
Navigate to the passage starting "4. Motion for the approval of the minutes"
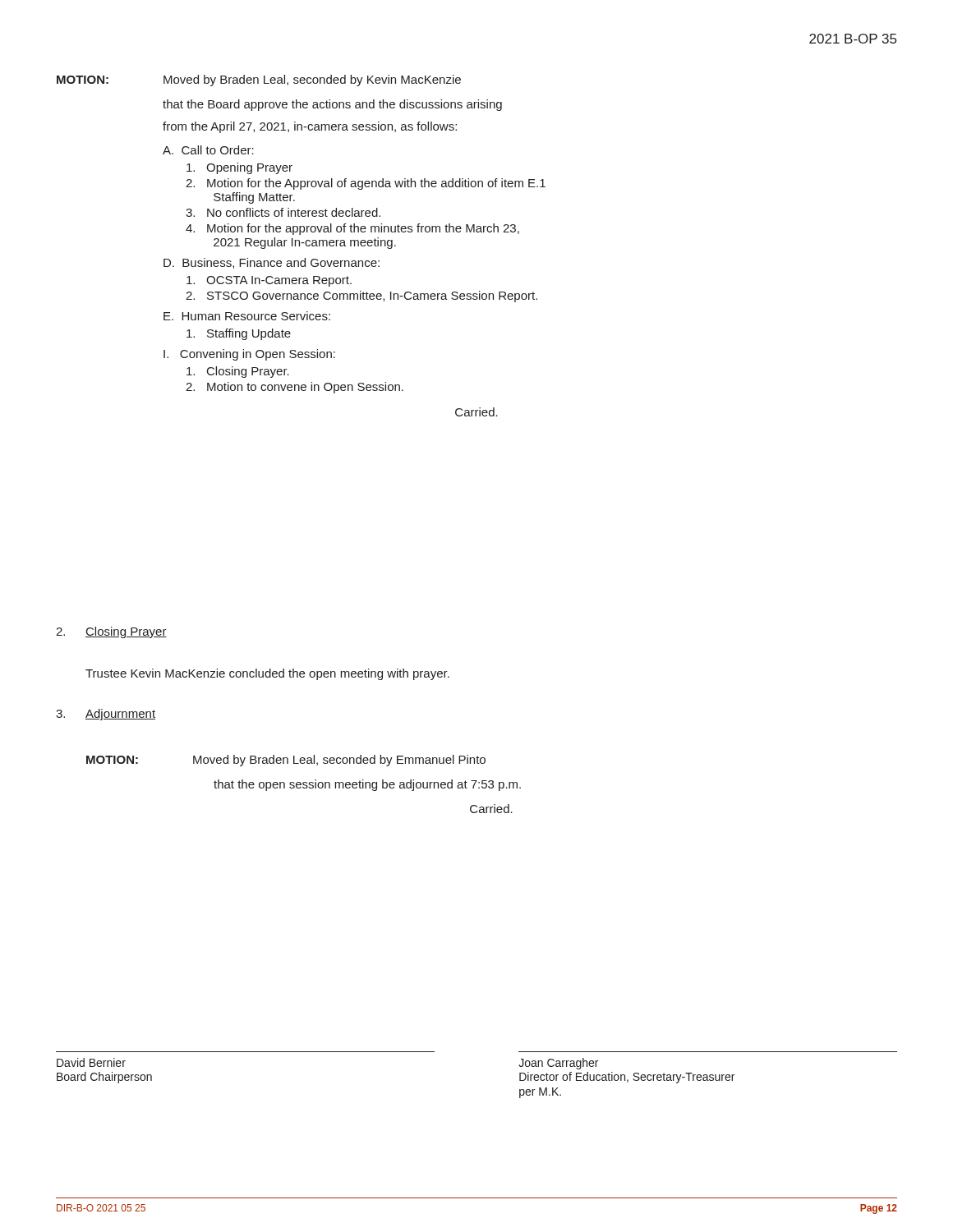tap(353, 235)
